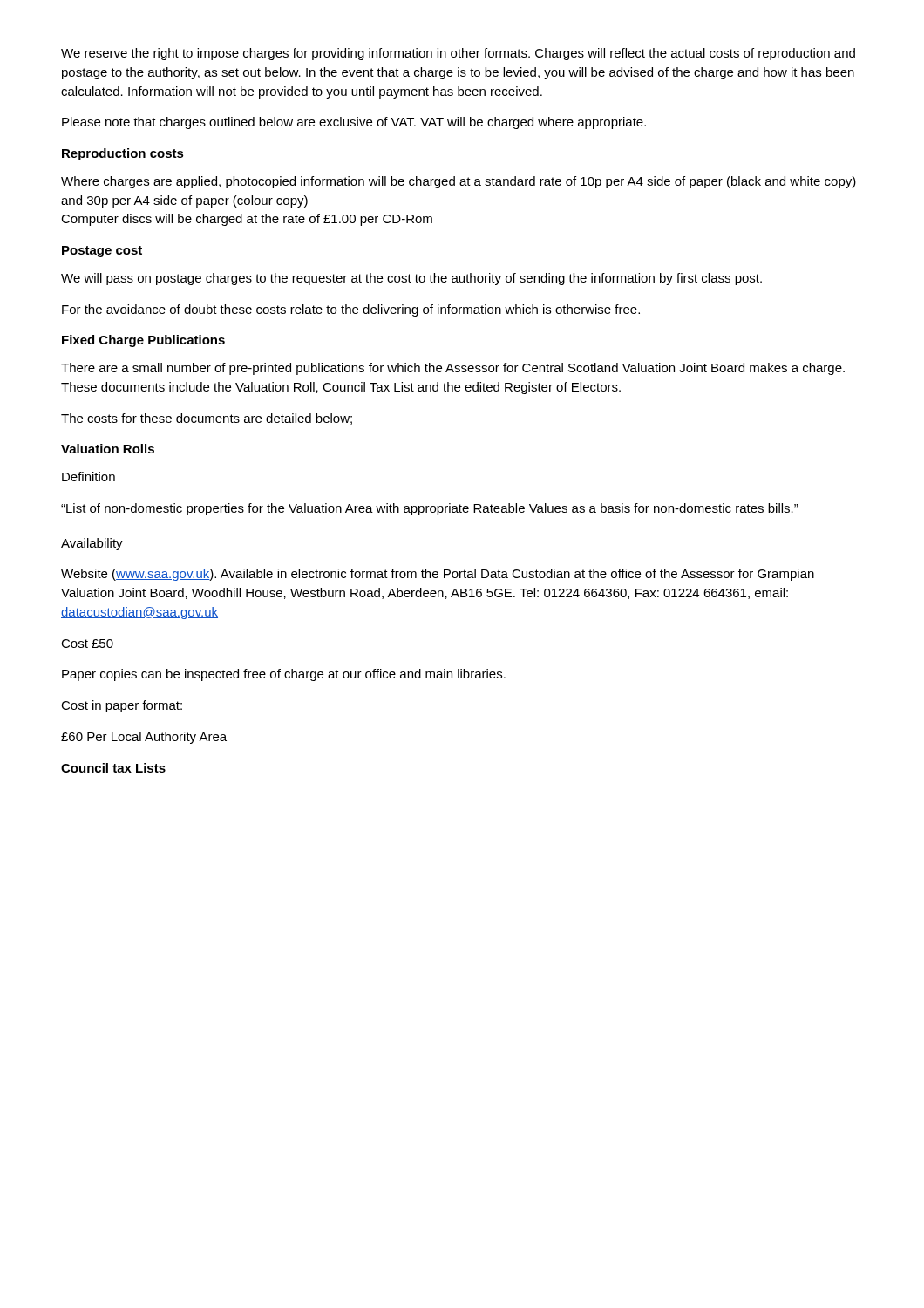
Task: Where is the passage that starts "Please note that charges outlined below are"?
Action: 354,122
